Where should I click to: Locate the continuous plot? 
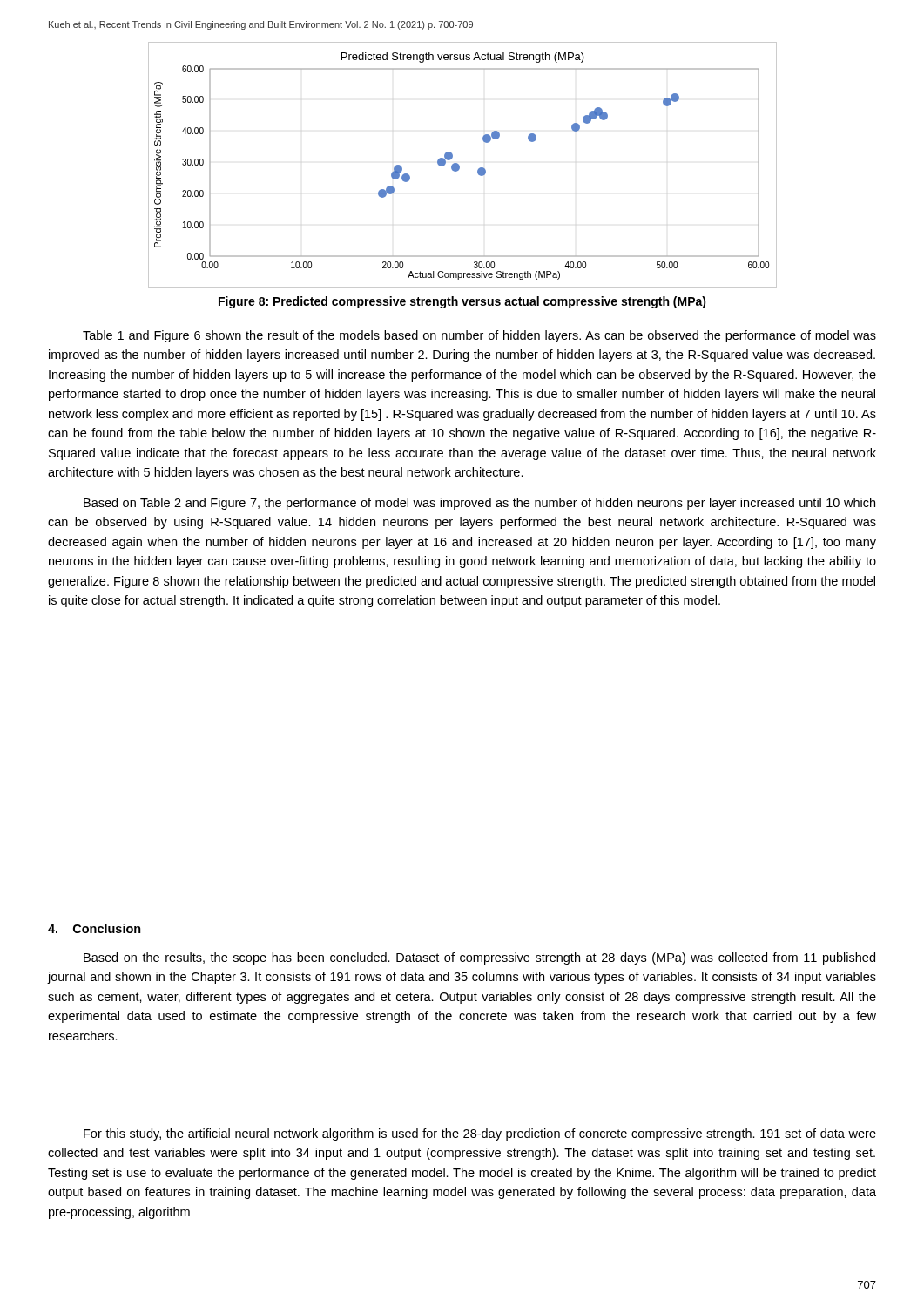tap(462, 166)
